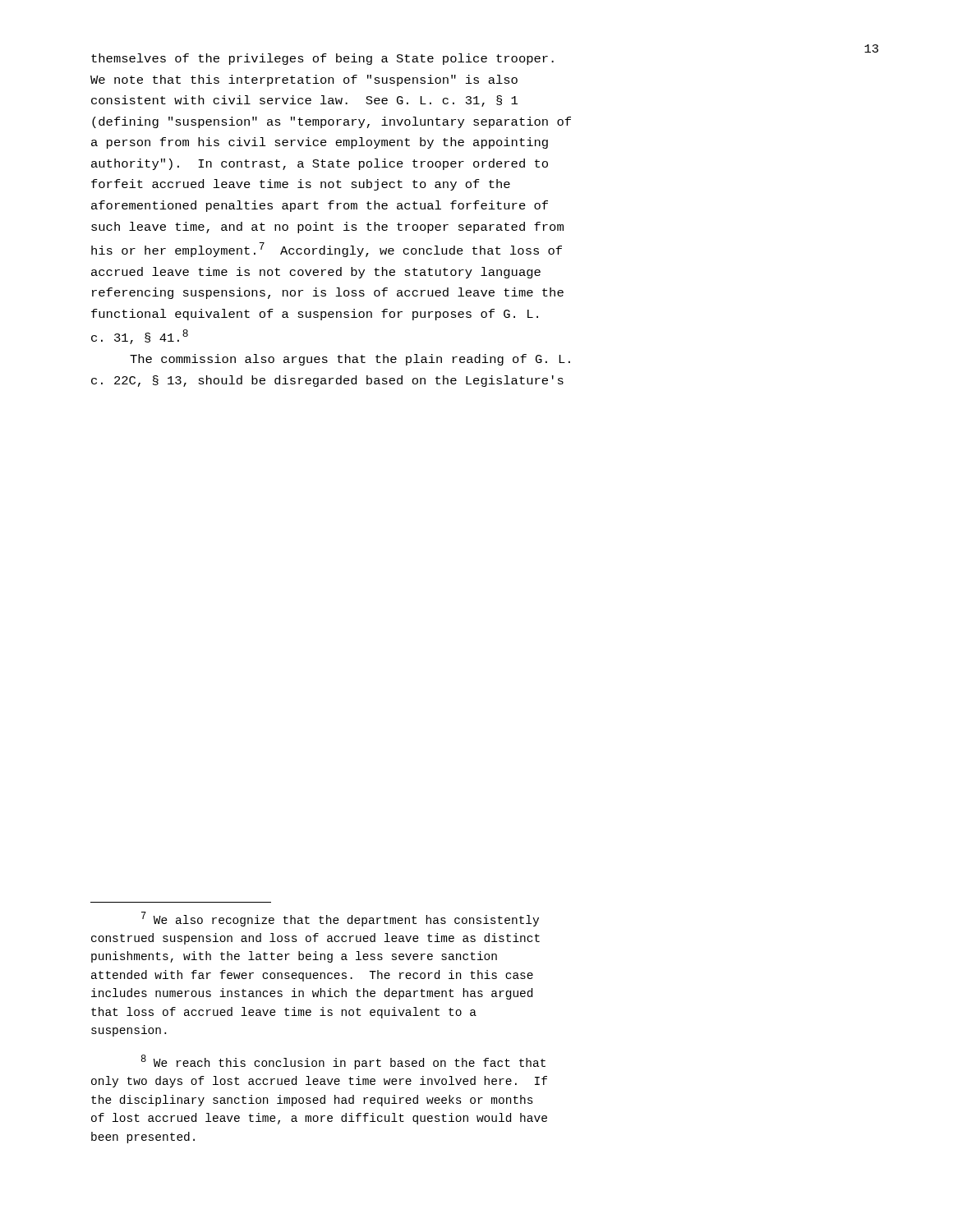Click on the footnote that reads "7 We also recognize that"

[x=316, y=974]
